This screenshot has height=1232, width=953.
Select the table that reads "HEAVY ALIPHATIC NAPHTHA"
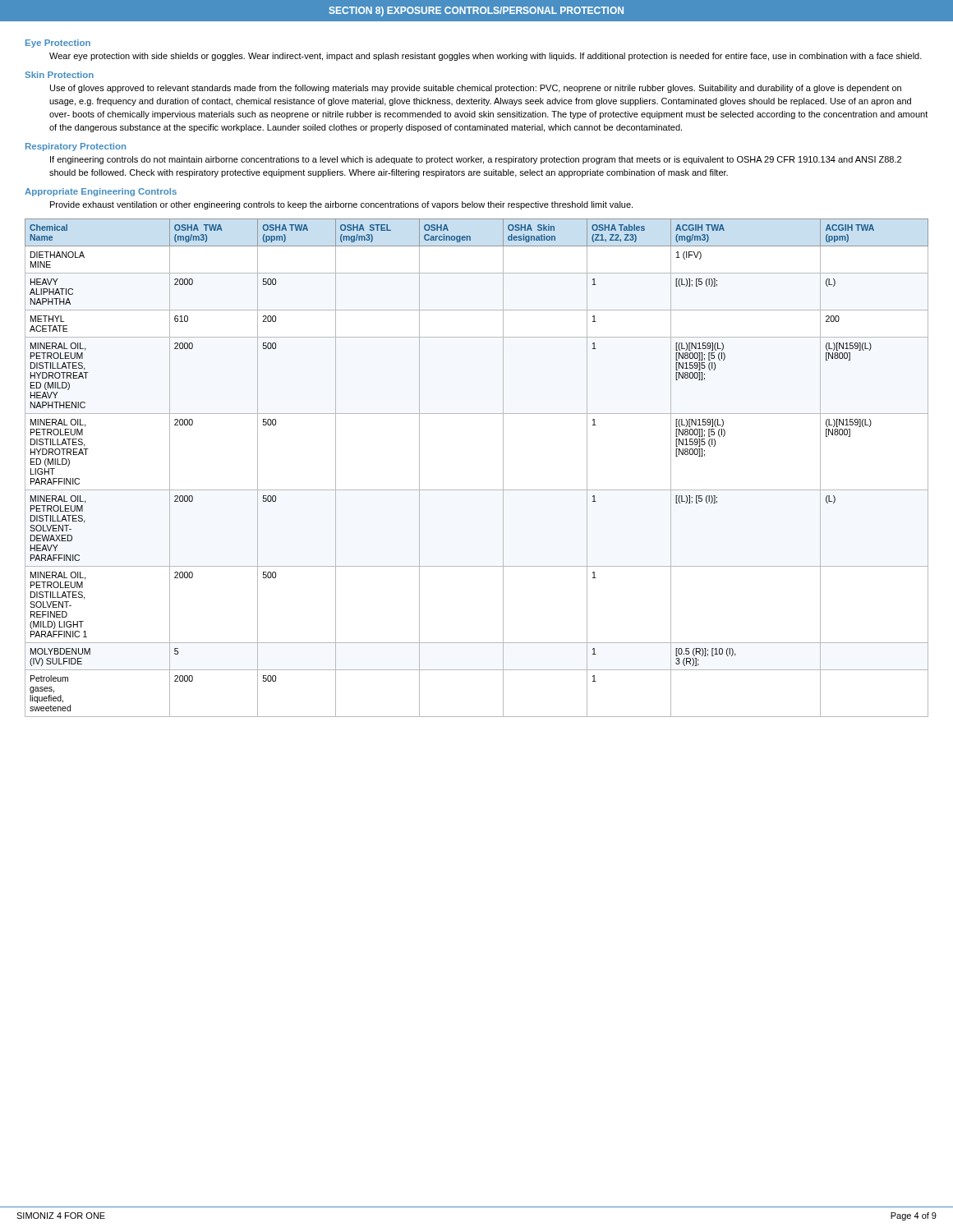click(476, 467)
